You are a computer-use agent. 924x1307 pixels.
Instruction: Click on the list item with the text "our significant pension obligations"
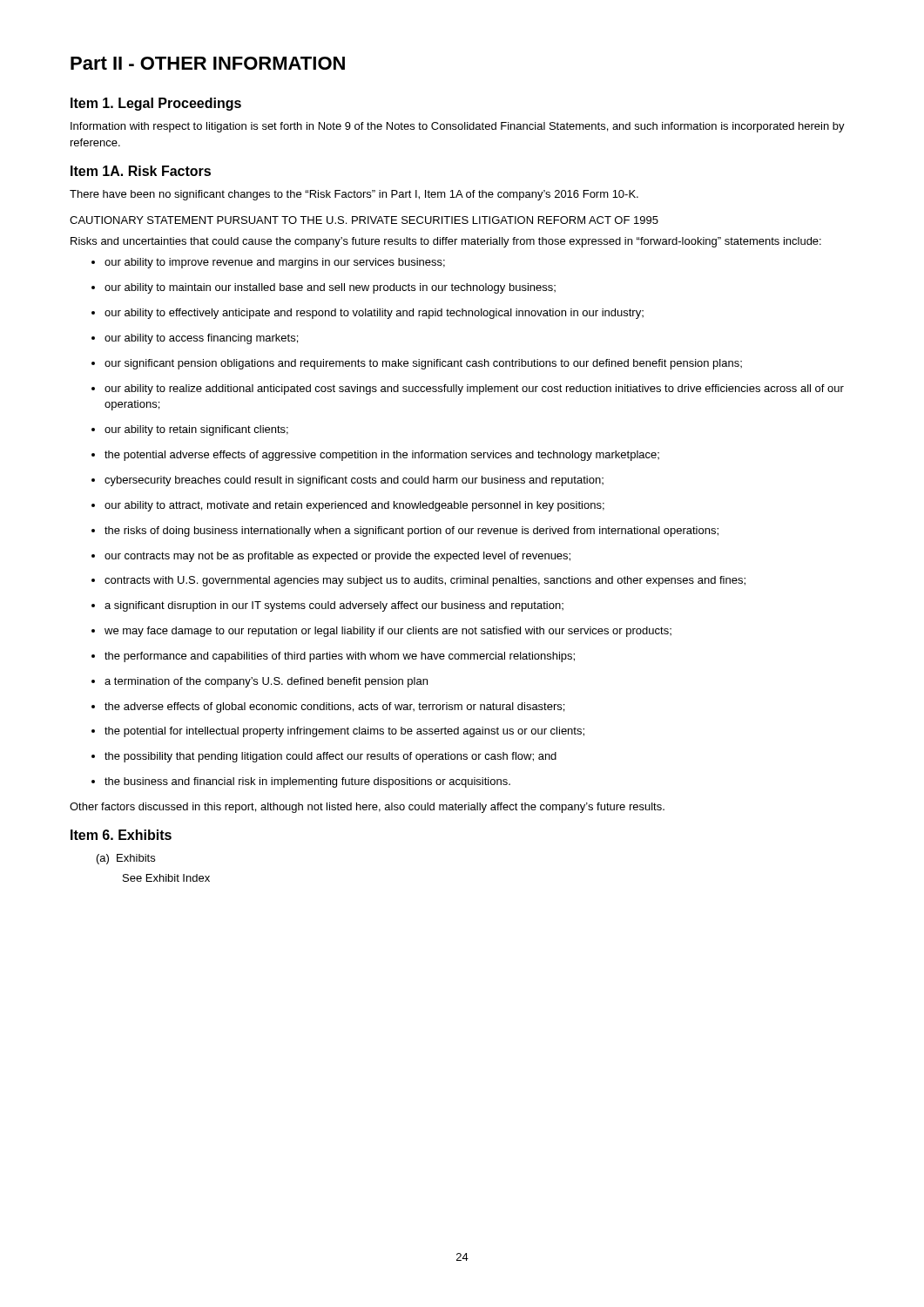(x=462, y=363)
